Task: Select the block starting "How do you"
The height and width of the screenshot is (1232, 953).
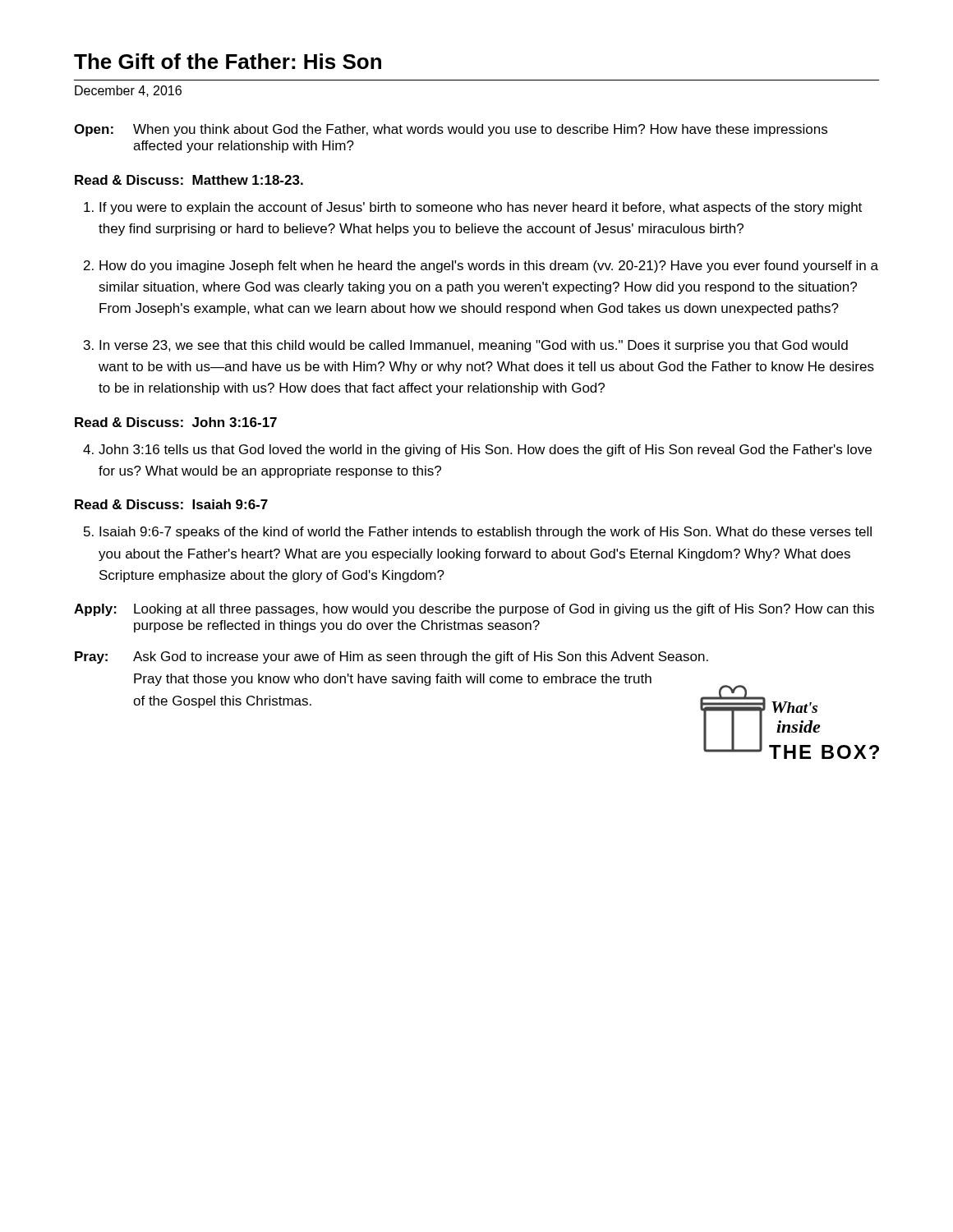Action: [488, 287]
